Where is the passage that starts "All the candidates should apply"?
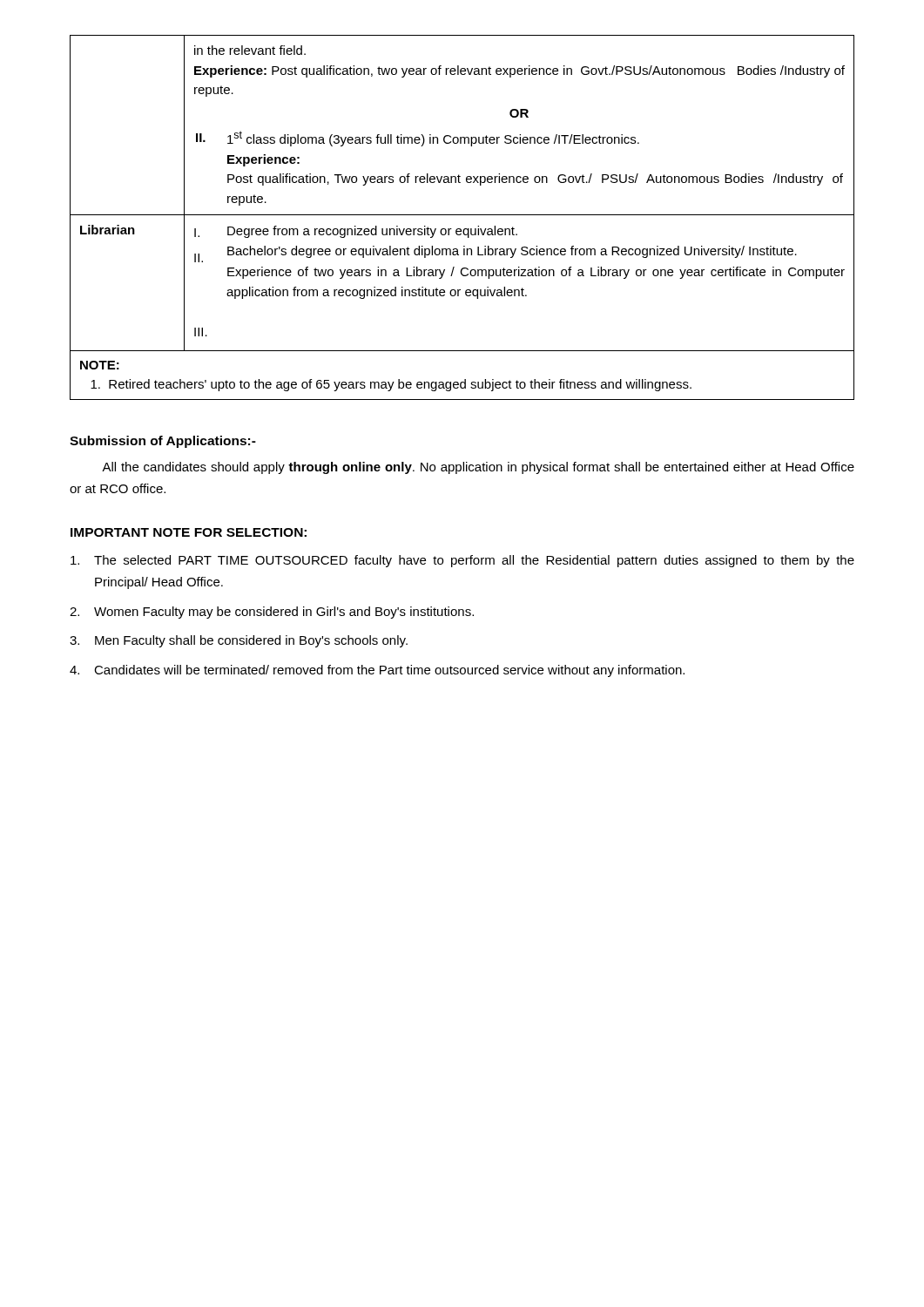 (462, 477)
